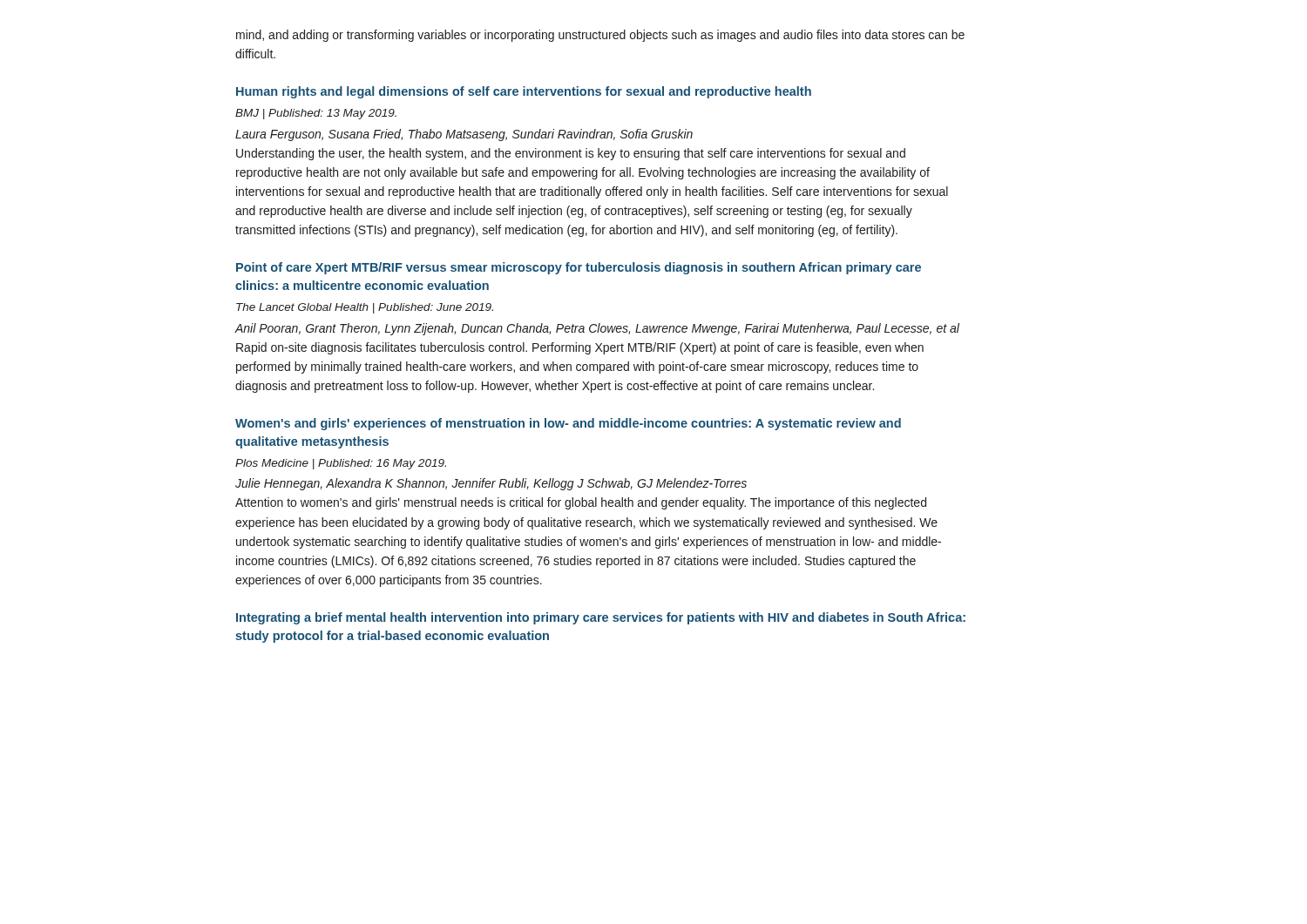Select the section header with the text "Integrating a brief mental health intervention into primary"
Image resolution: width=1307 pixels, height=924 pixels.
pyautogui.click(x=601, y=627)
